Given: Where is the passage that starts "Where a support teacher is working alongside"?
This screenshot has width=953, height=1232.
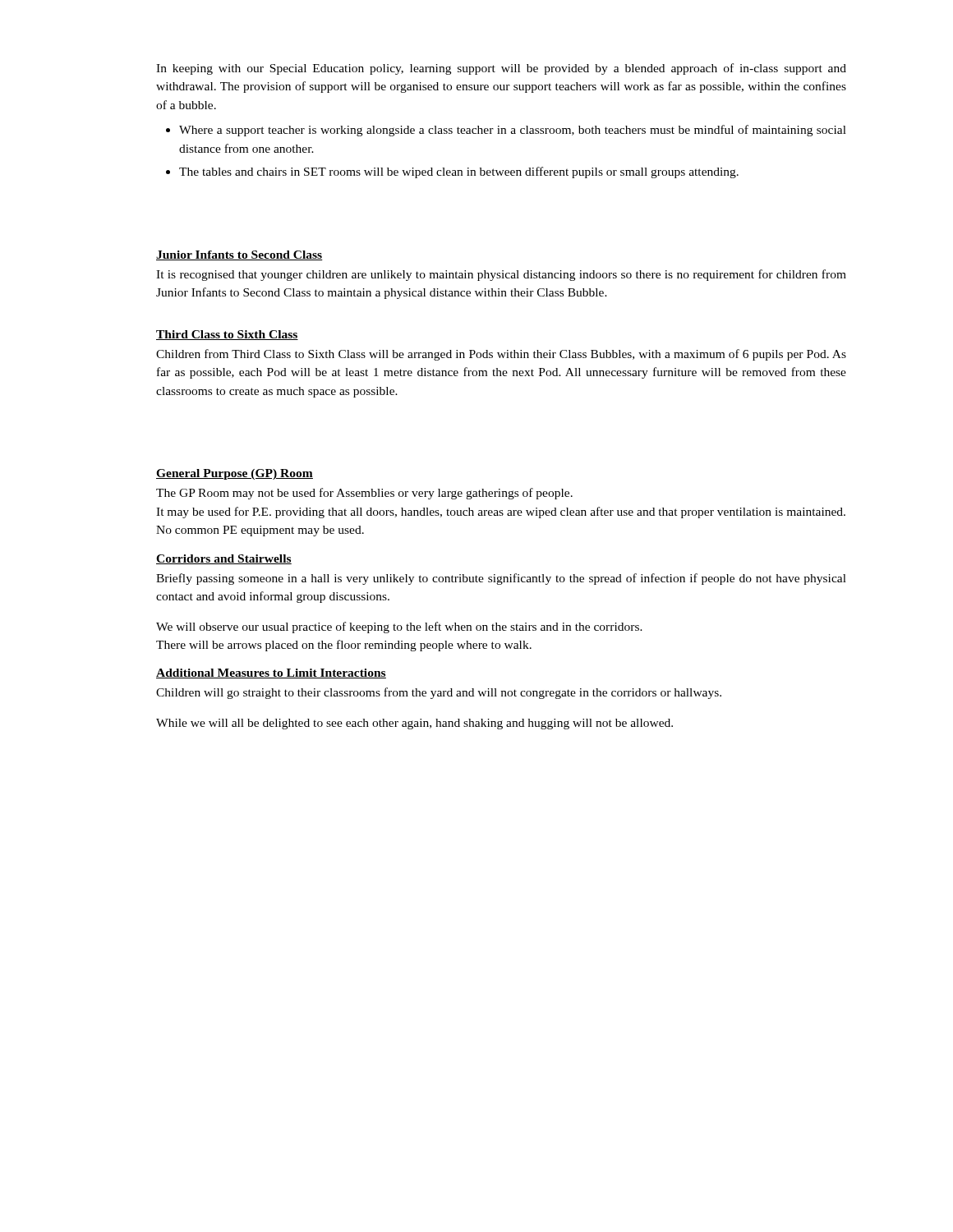Looking at the screenshot, I should (x=513, y=139).
